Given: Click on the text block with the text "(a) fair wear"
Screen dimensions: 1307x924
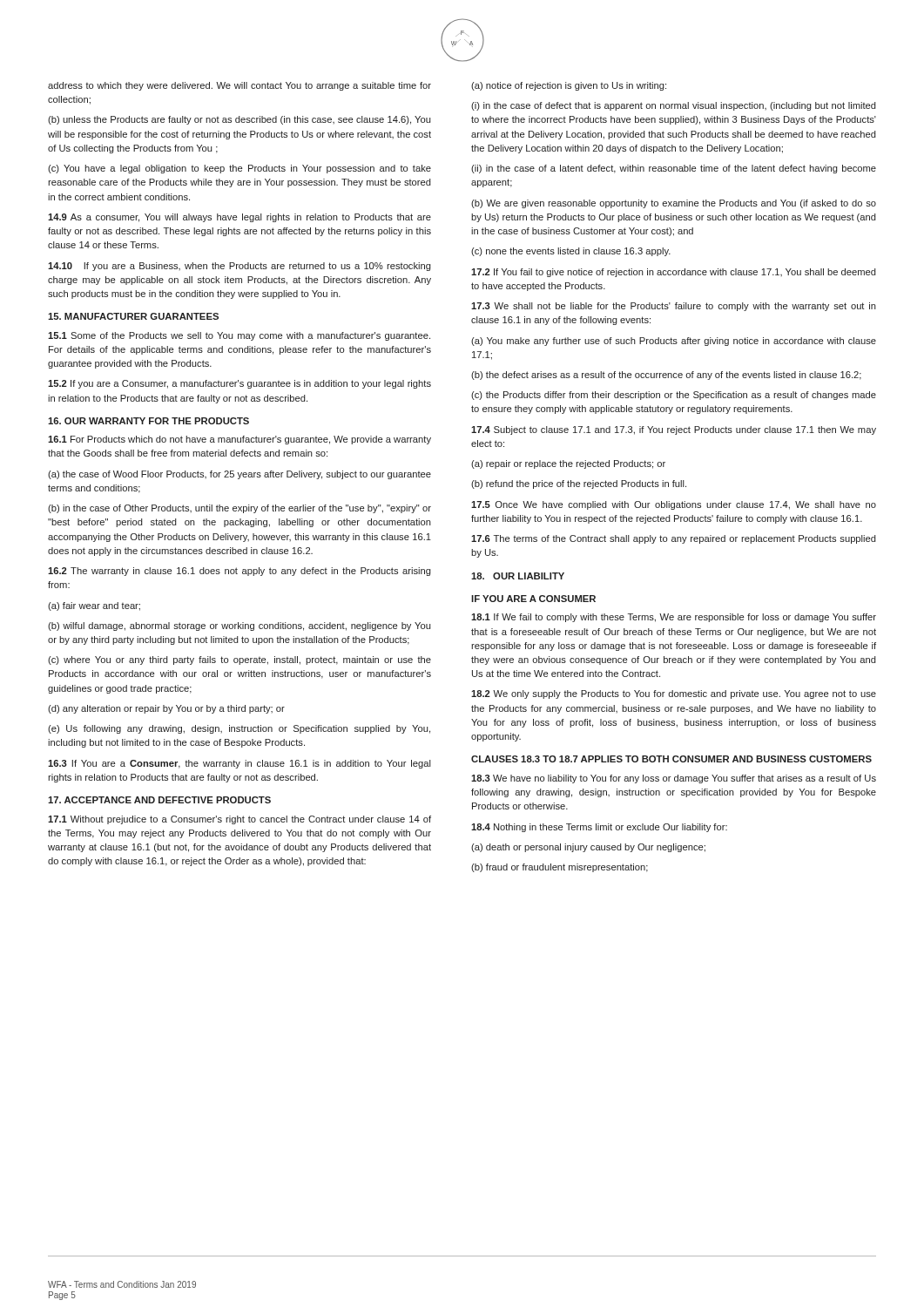Looking at the screenshot, I should coord(94,606).
